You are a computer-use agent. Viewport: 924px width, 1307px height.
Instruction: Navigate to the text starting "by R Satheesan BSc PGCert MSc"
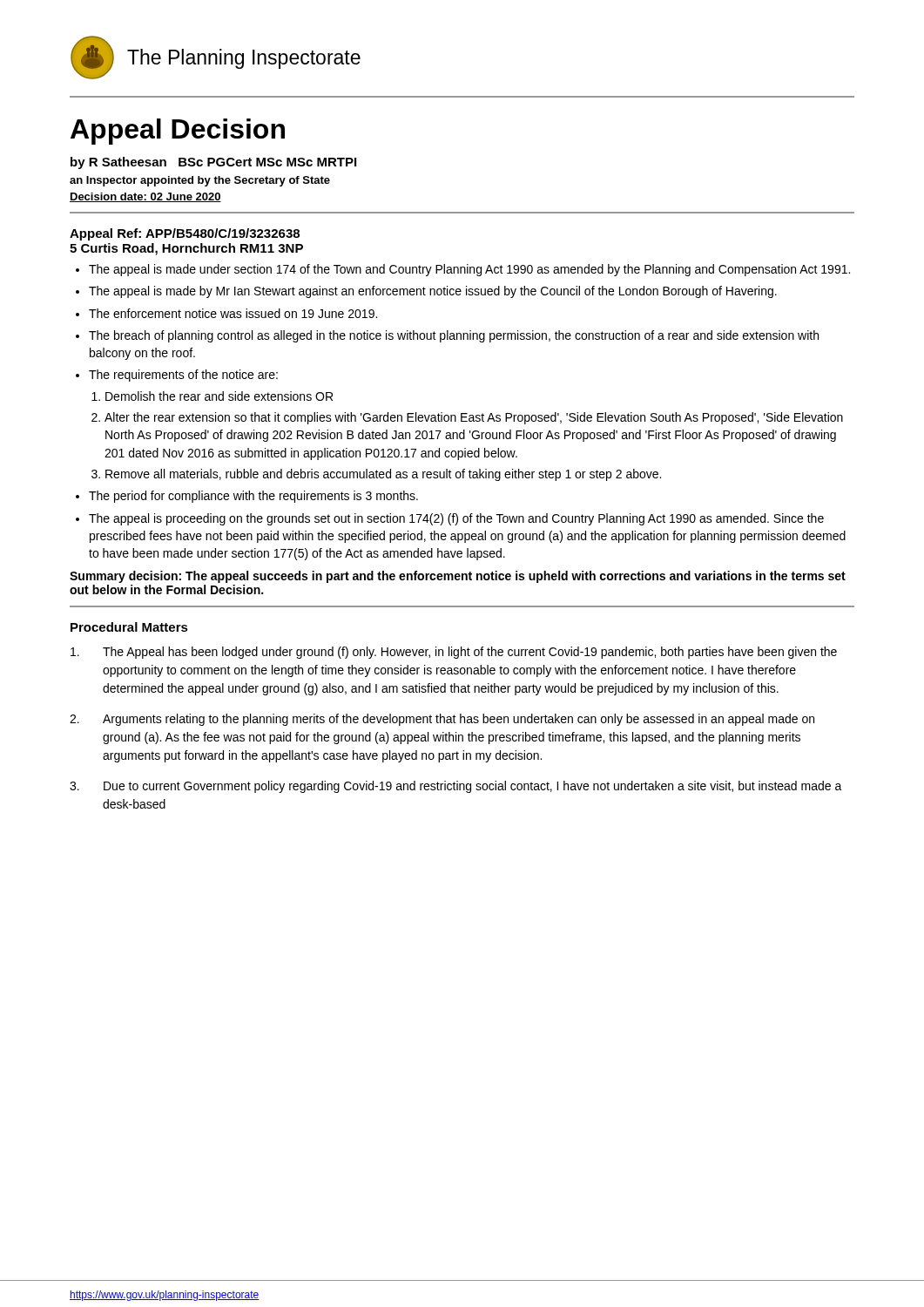pos(213,162)
